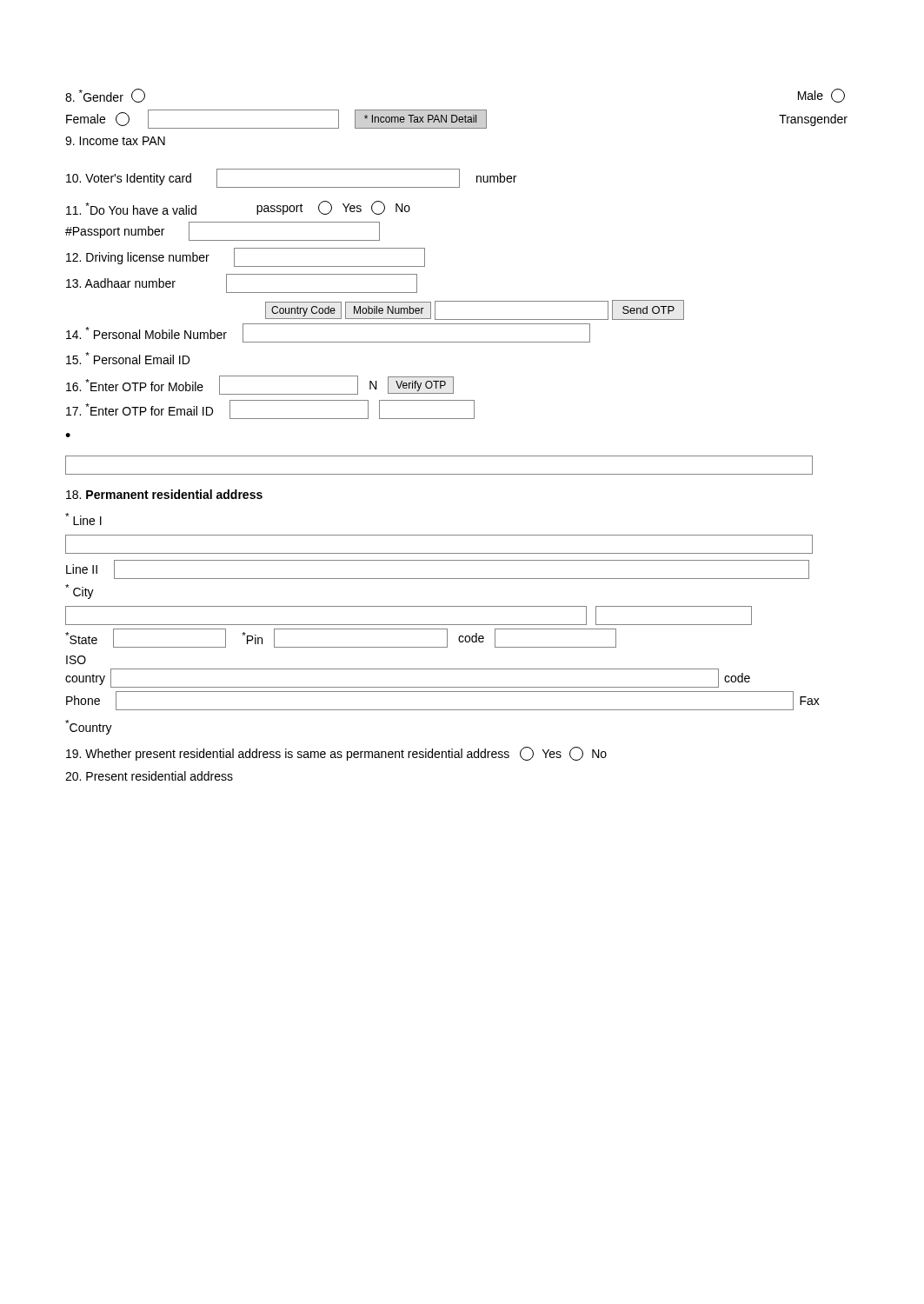
Task: Locate the text starting "*Gender Male"
Action: [x=102, y=95]
